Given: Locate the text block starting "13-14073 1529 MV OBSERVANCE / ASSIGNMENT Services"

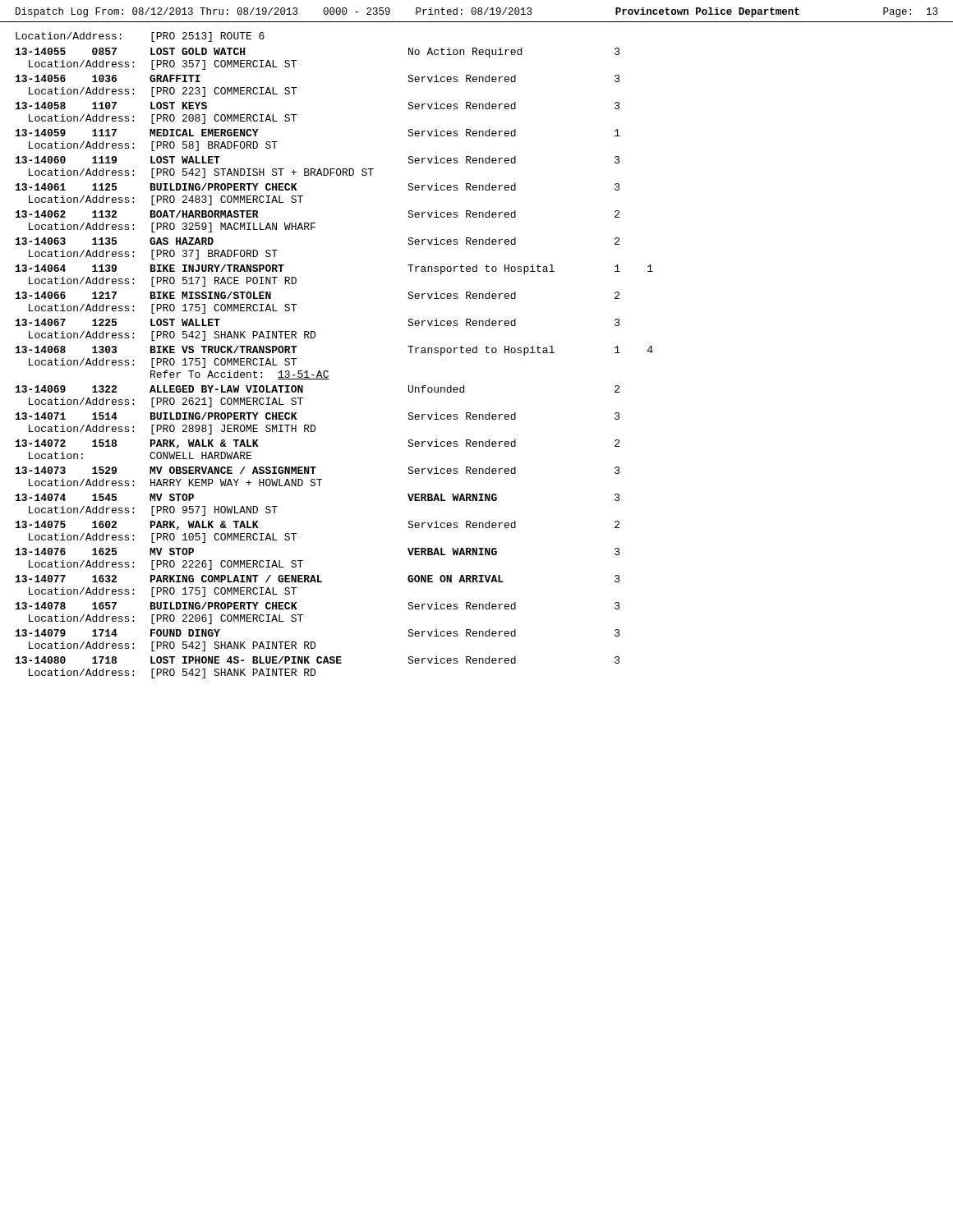Looking at the screenshot, I should tap(476, 477).
